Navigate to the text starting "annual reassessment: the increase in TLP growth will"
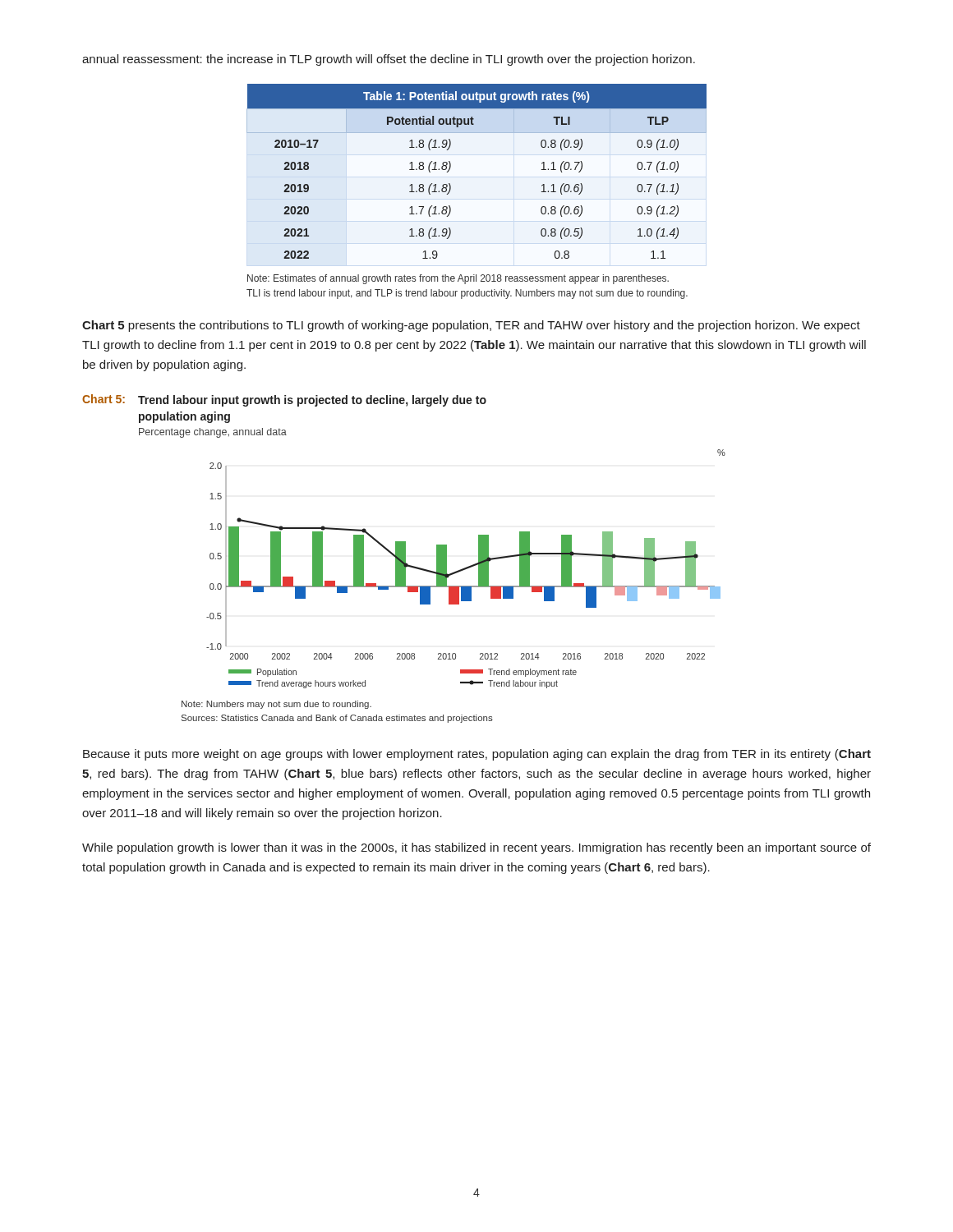 389,59
